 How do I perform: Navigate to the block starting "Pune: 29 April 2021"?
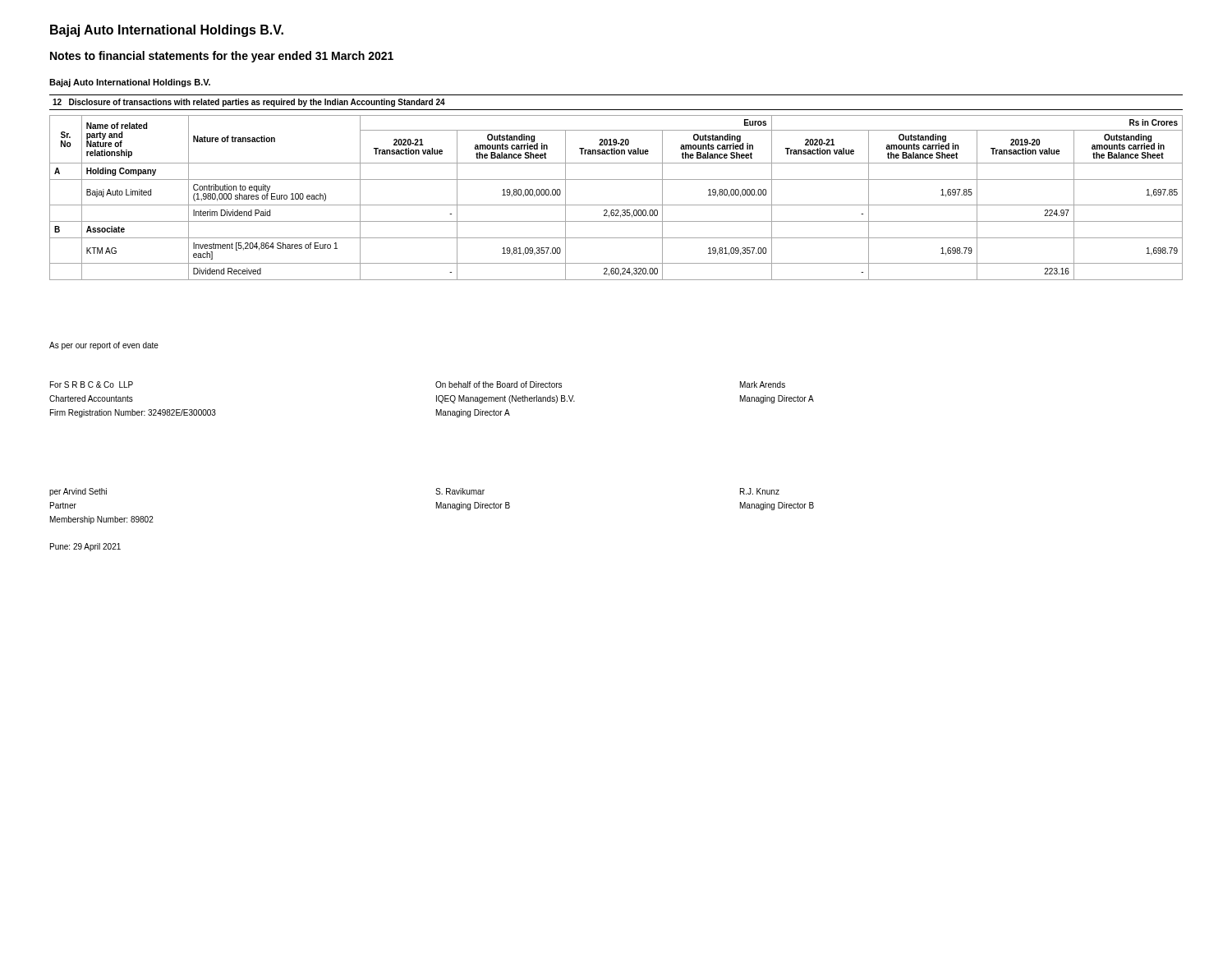pyautogui.click(x=85, y=547)
